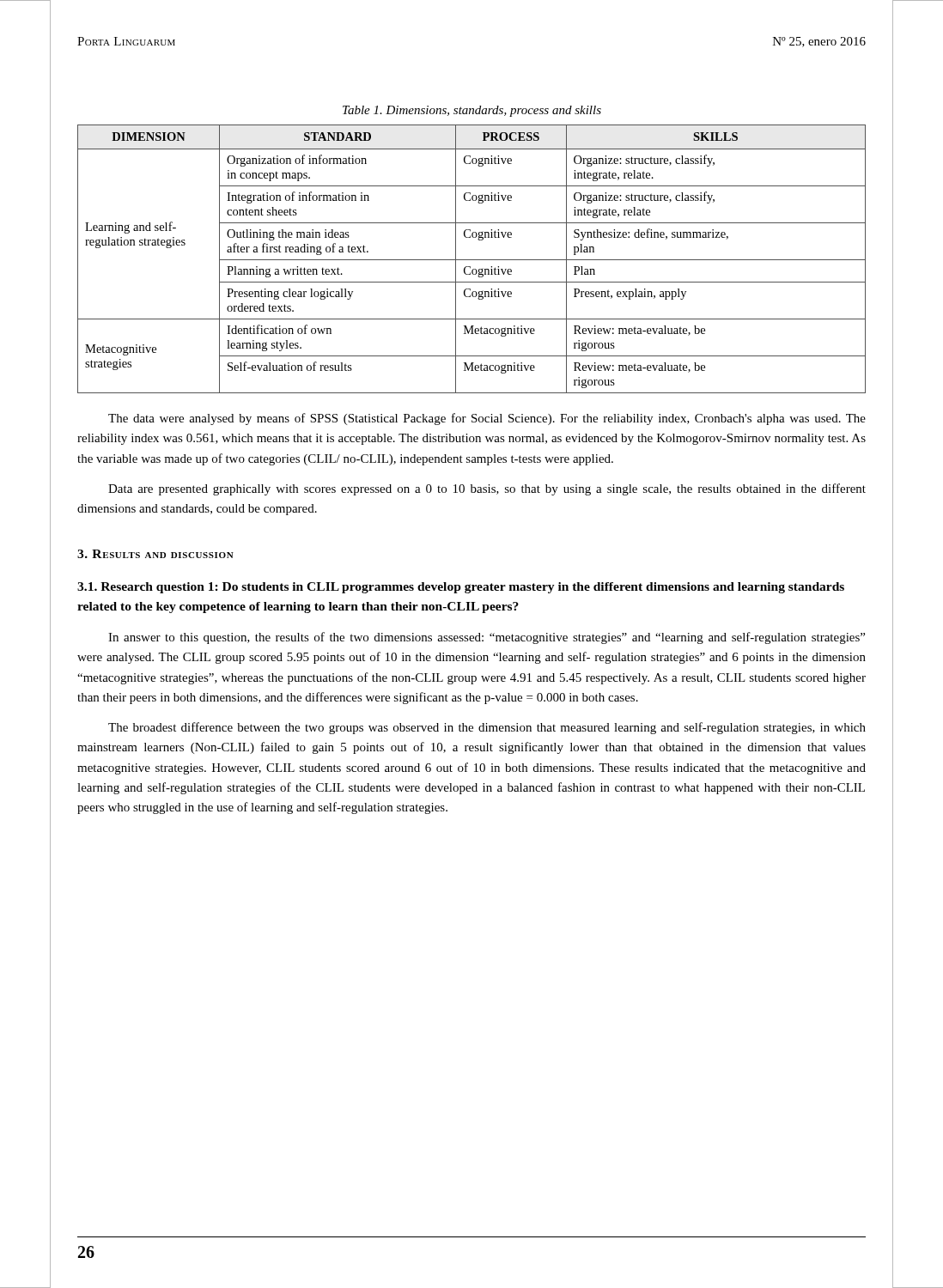This screenshot has width=943, height=1288.
Task: Click the passage that begins "In answer to this question, the"
Action: [472, 667]
